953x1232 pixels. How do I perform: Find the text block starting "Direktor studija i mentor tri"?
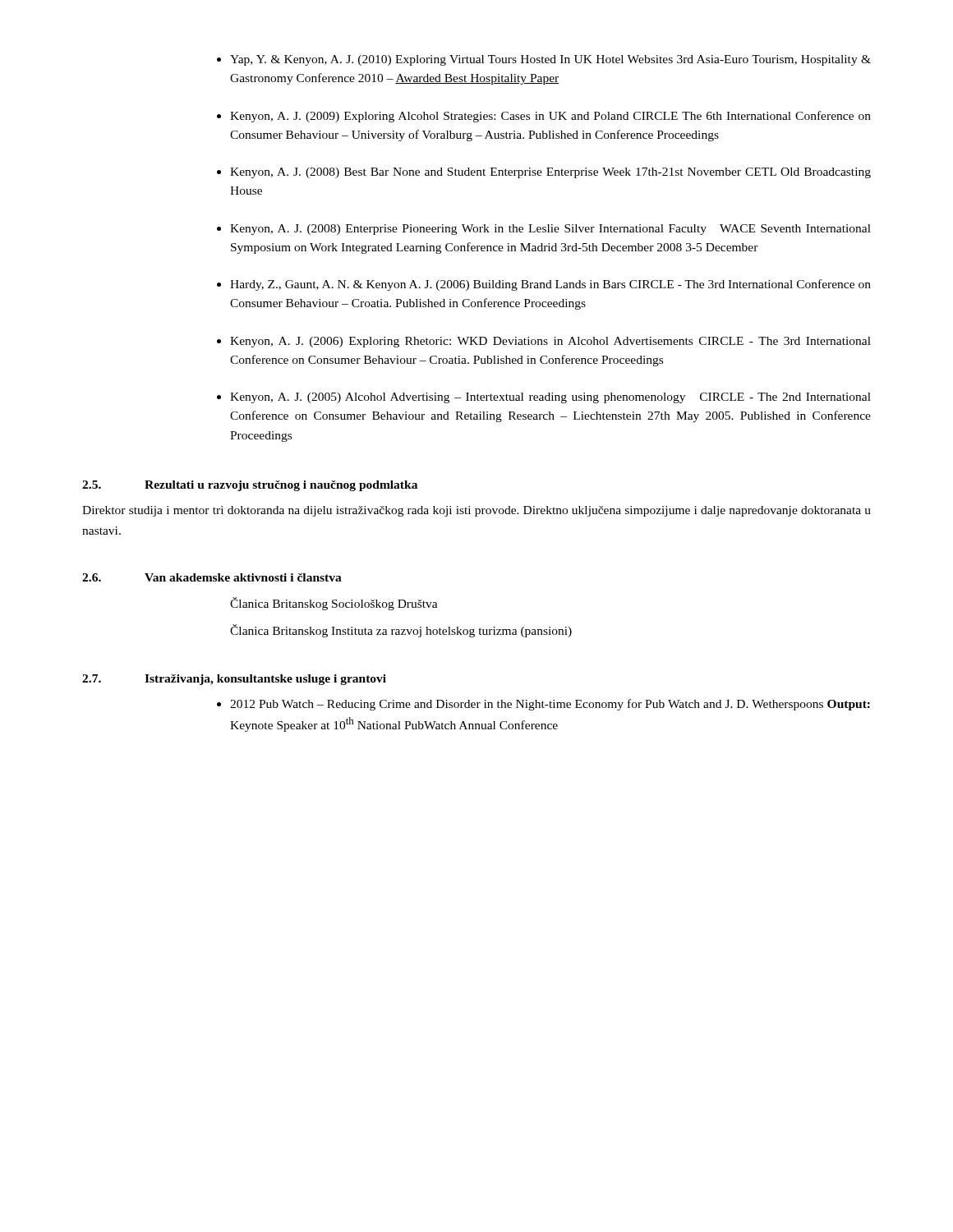click(x=476, y=520)
